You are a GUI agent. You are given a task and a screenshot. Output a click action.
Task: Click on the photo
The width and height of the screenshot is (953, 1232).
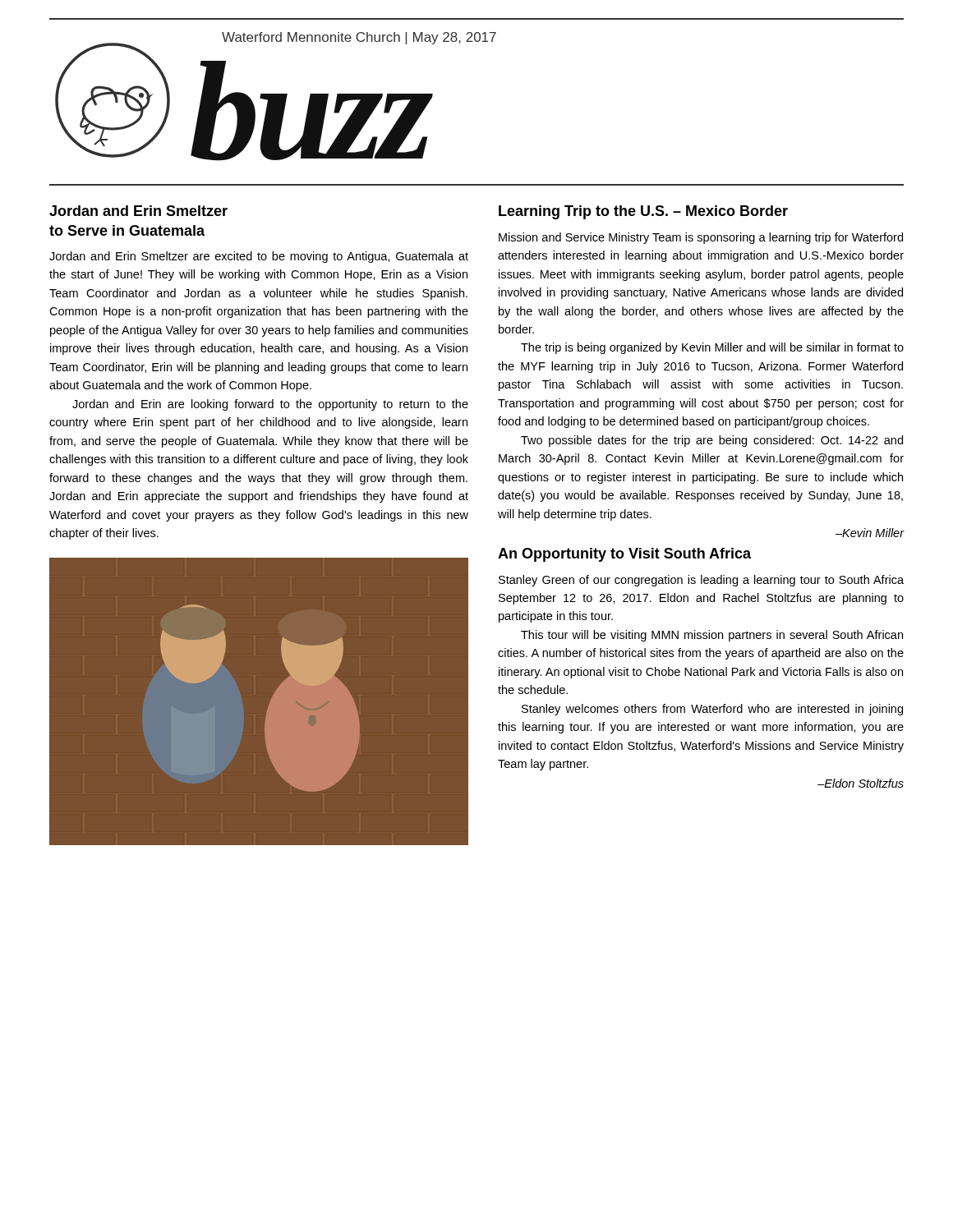(x=259, y=703)
